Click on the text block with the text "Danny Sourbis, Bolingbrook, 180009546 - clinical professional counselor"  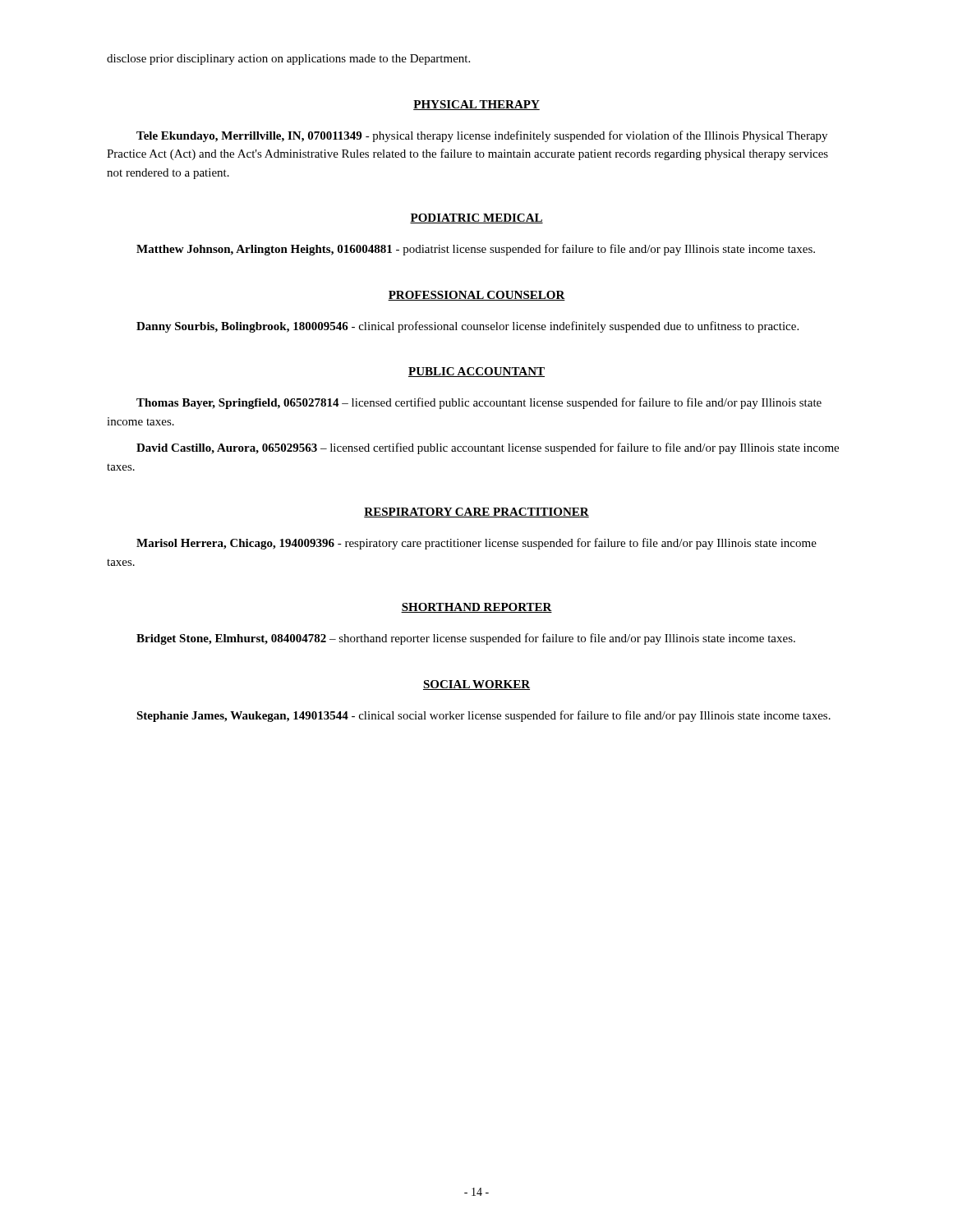pos(468,326)
